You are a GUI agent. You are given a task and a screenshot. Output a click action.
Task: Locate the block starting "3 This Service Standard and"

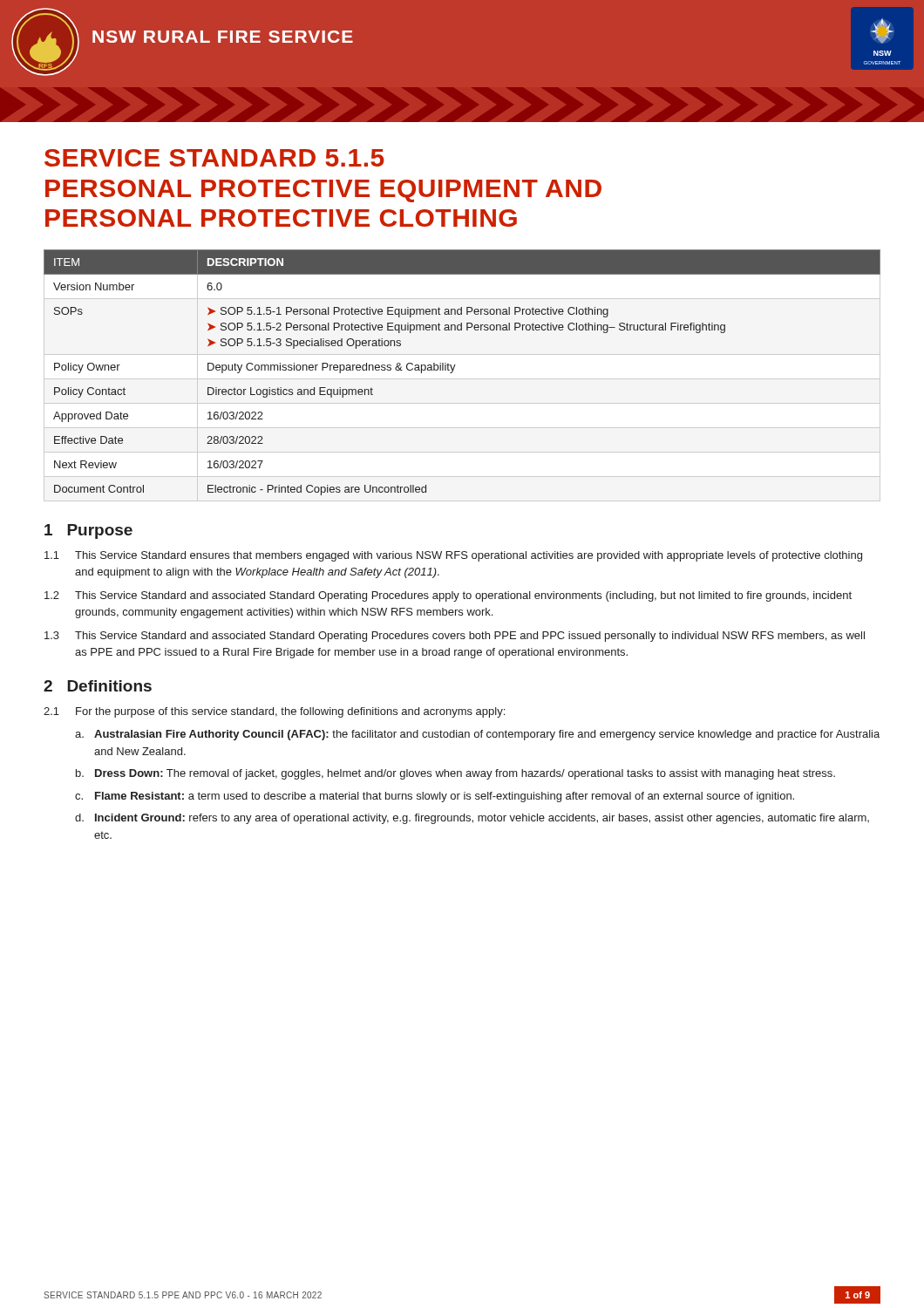tap(462, 644)
